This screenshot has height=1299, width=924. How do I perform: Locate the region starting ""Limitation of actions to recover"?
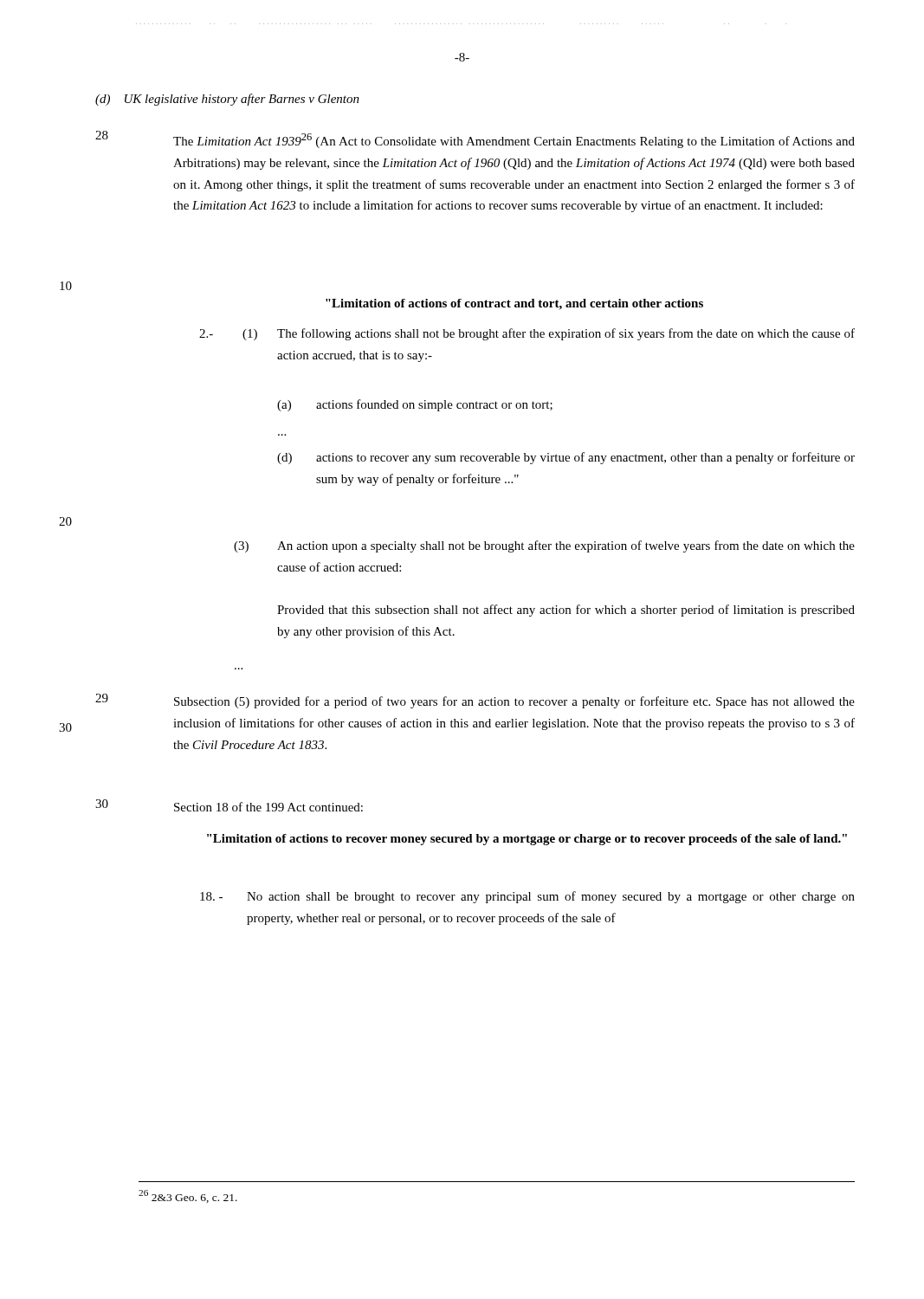tap(527, 838)
